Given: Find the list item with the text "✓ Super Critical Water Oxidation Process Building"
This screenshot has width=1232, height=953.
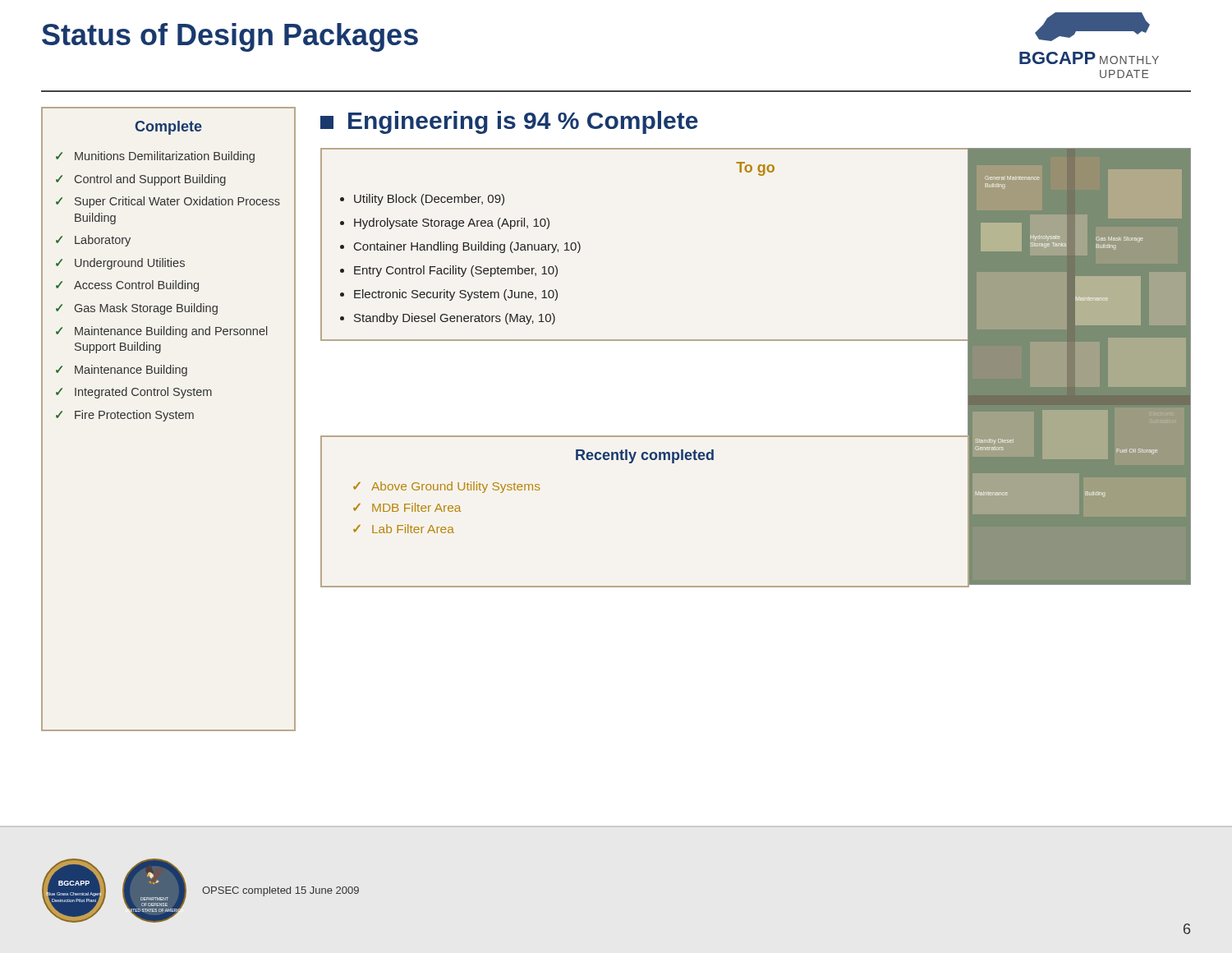Looking at the screenshot, I should tap(167, 209).
